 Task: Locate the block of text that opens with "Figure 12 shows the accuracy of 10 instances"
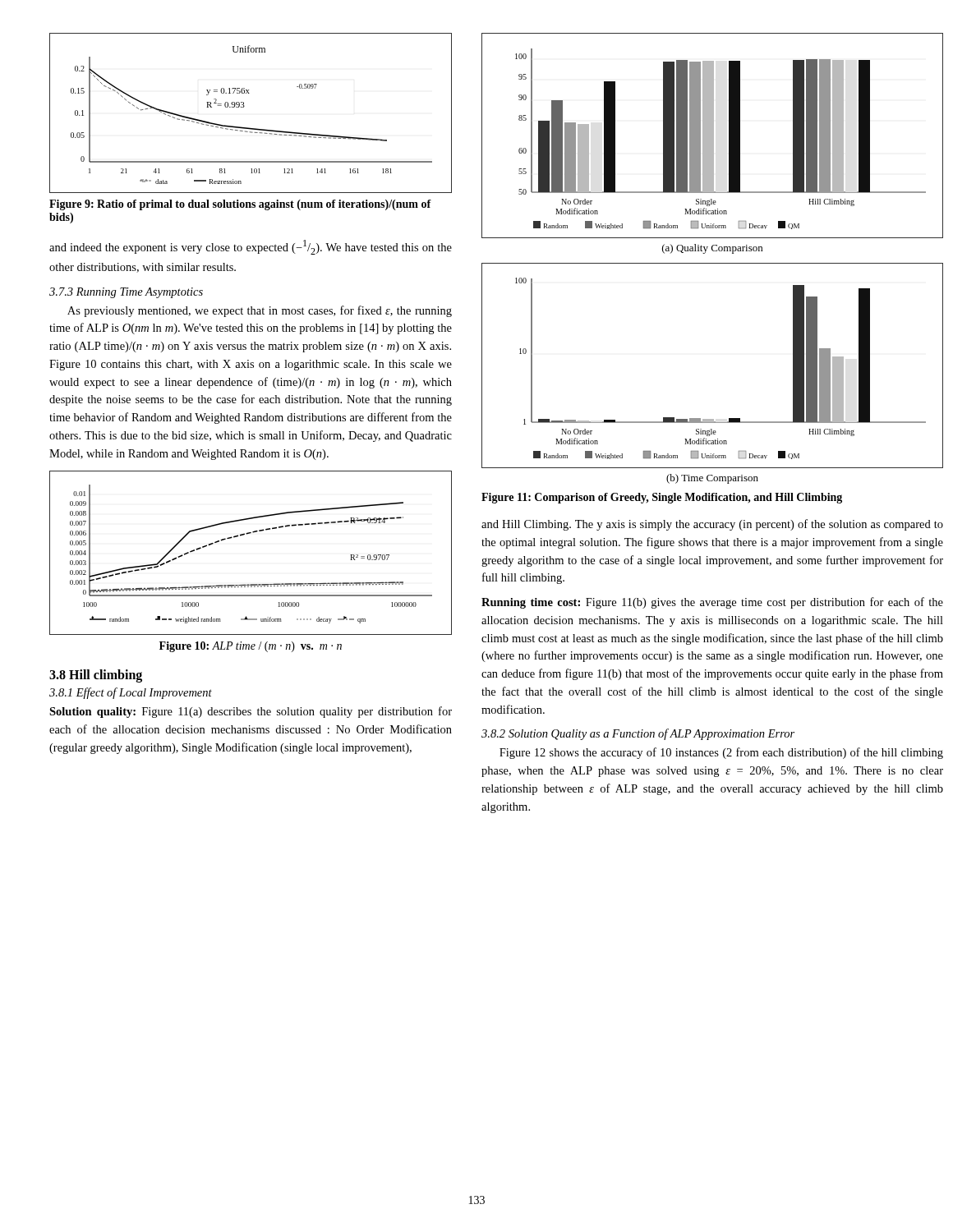[712, 780]
